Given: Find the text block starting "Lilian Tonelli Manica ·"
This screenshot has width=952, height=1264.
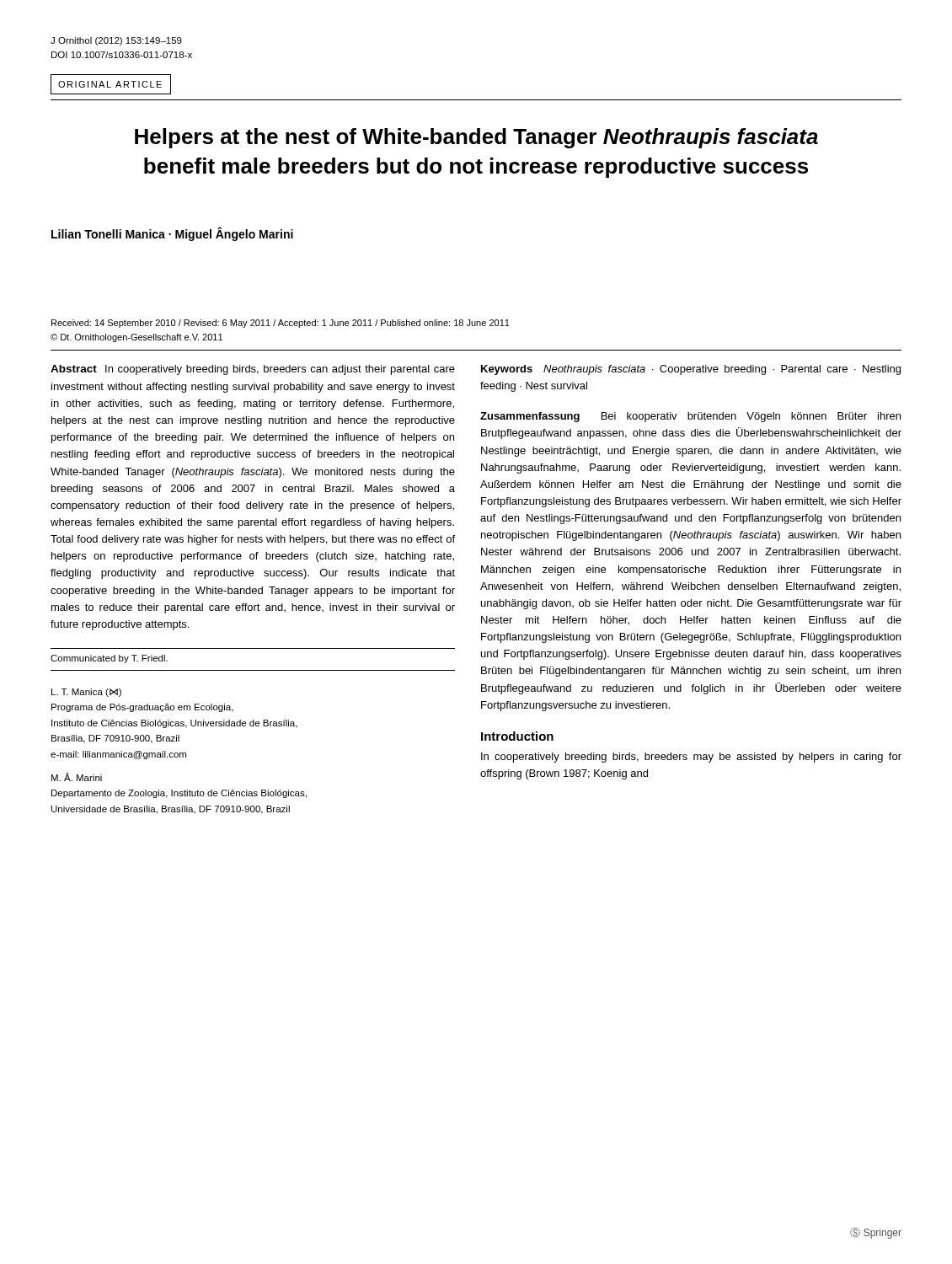Looking at the screenshot, I should [x=172, y=234].
